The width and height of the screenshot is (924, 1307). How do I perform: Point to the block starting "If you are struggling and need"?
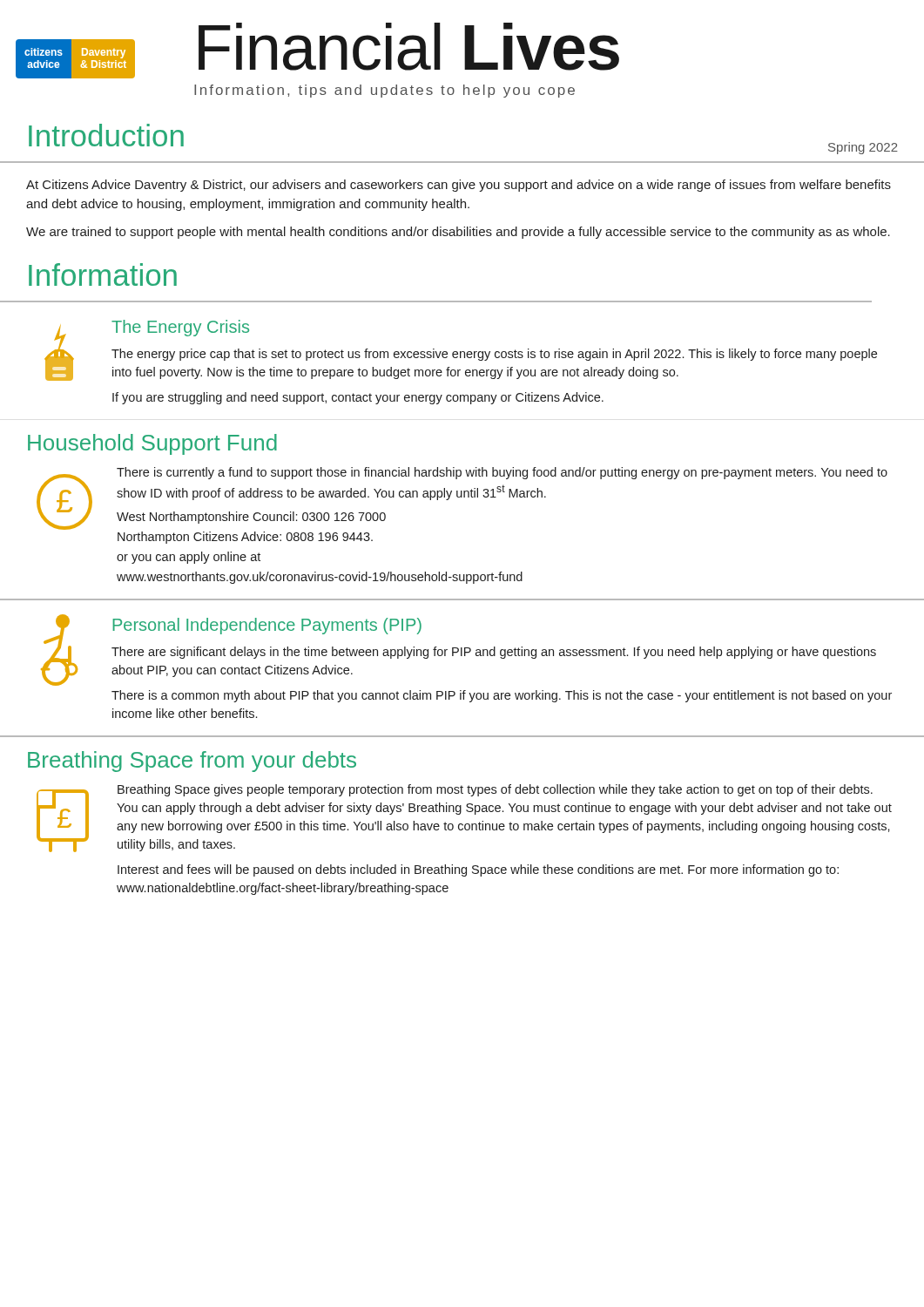click(x=358, y=398)
